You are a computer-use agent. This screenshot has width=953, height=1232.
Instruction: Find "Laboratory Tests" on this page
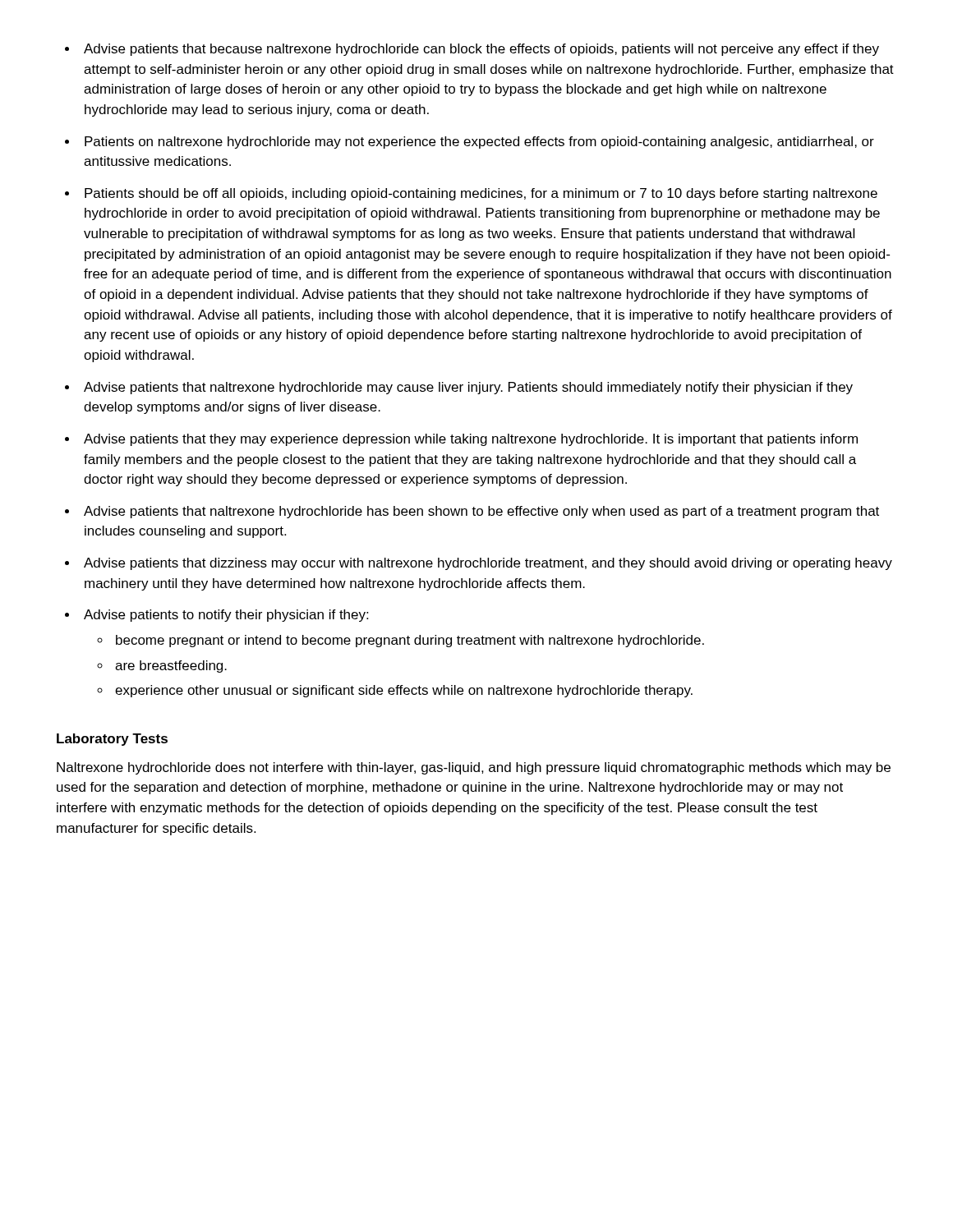point(112,739)
